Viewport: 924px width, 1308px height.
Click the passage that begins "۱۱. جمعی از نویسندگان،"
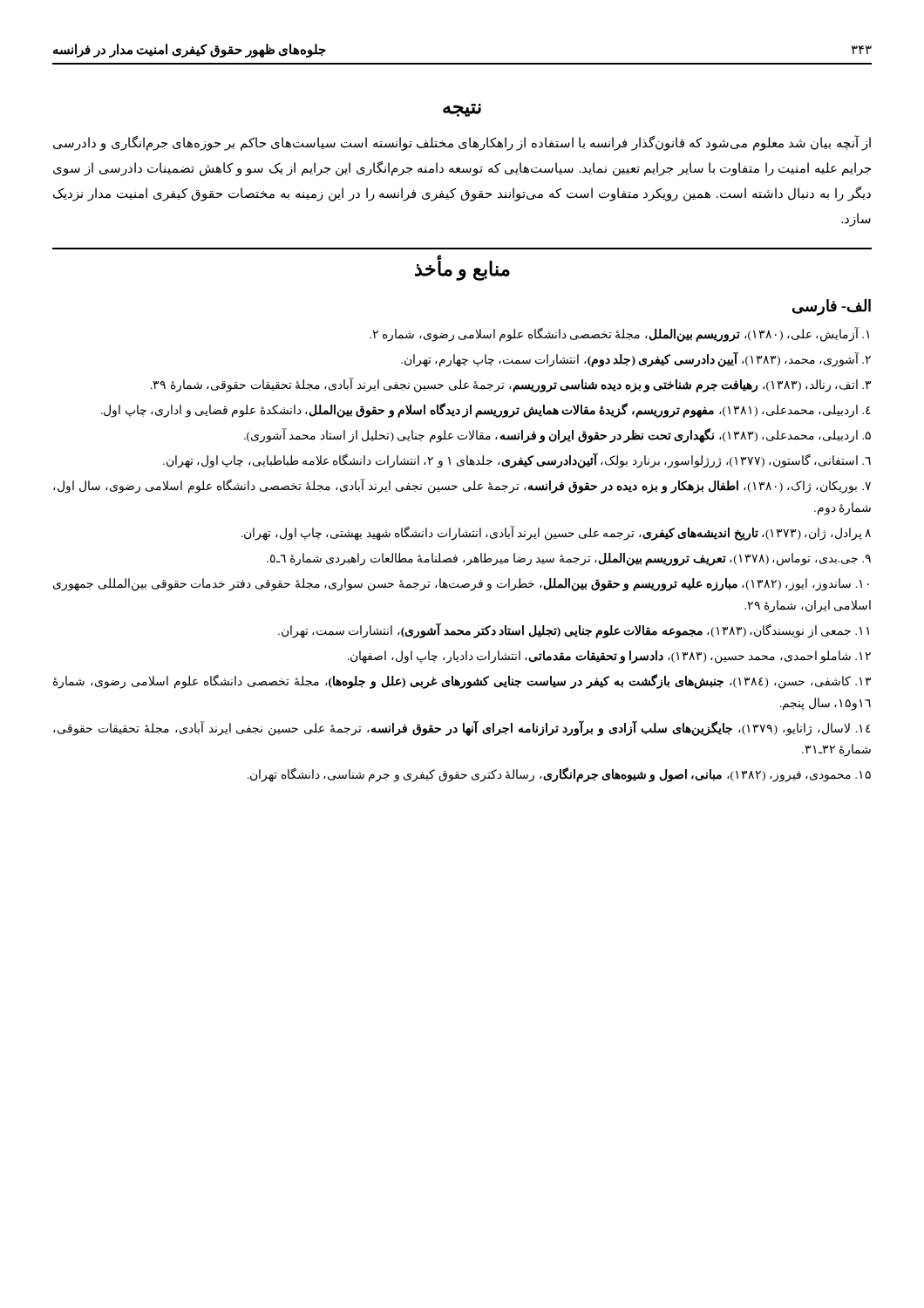[575, 631]
